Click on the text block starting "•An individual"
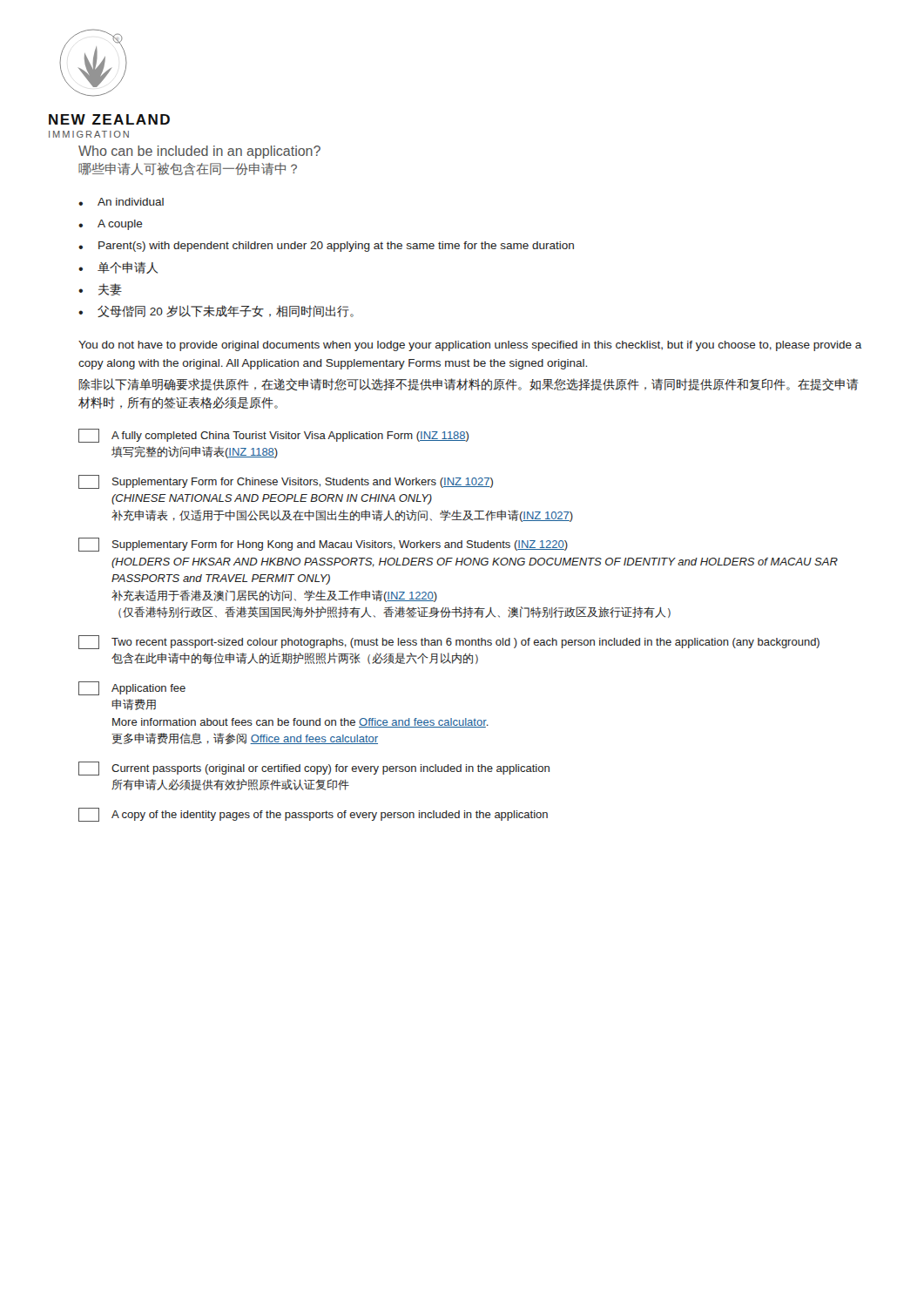Viewport: 924px width, 1307px height. 121,203
